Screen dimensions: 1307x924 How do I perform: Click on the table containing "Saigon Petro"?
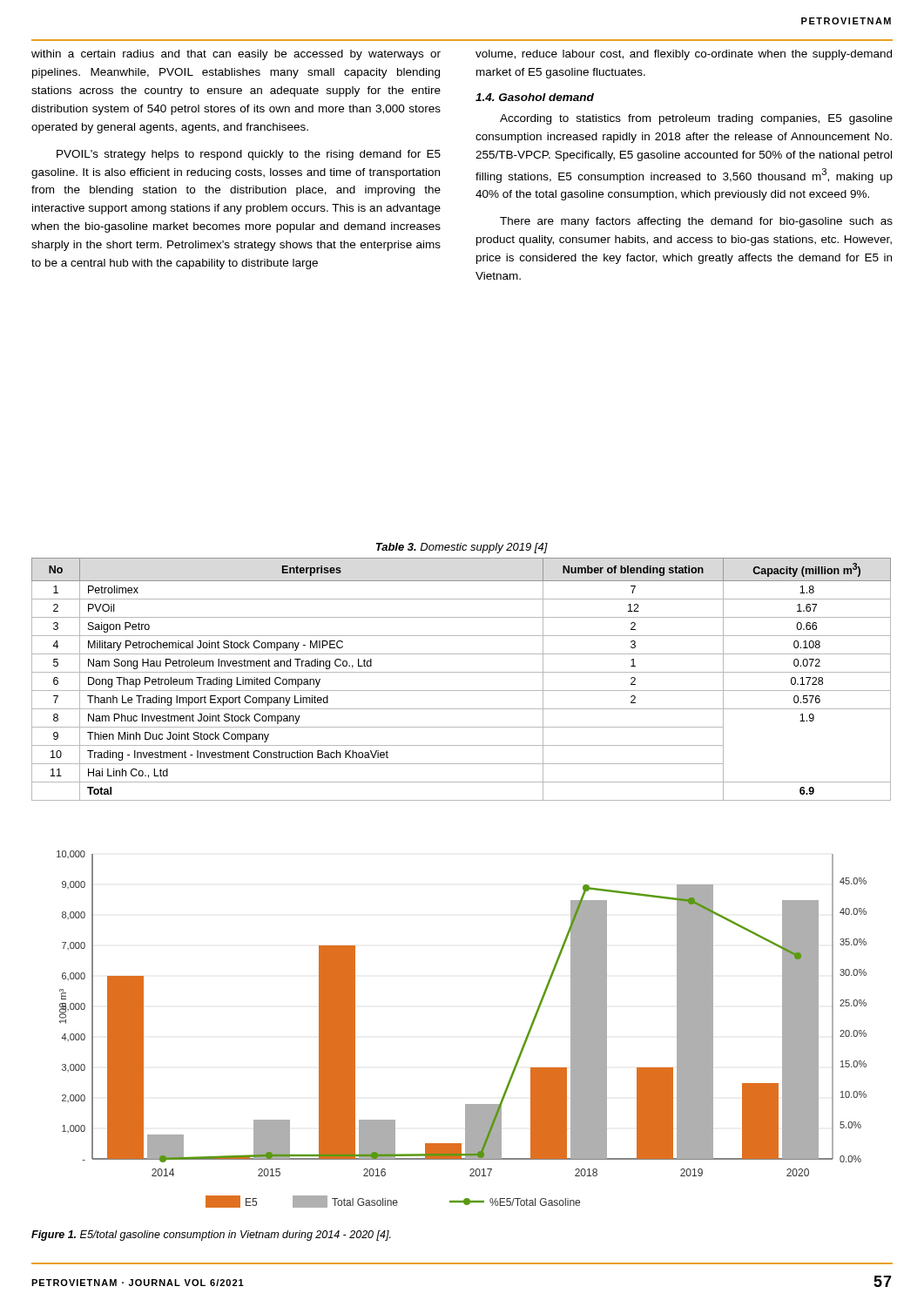point(461,679)
